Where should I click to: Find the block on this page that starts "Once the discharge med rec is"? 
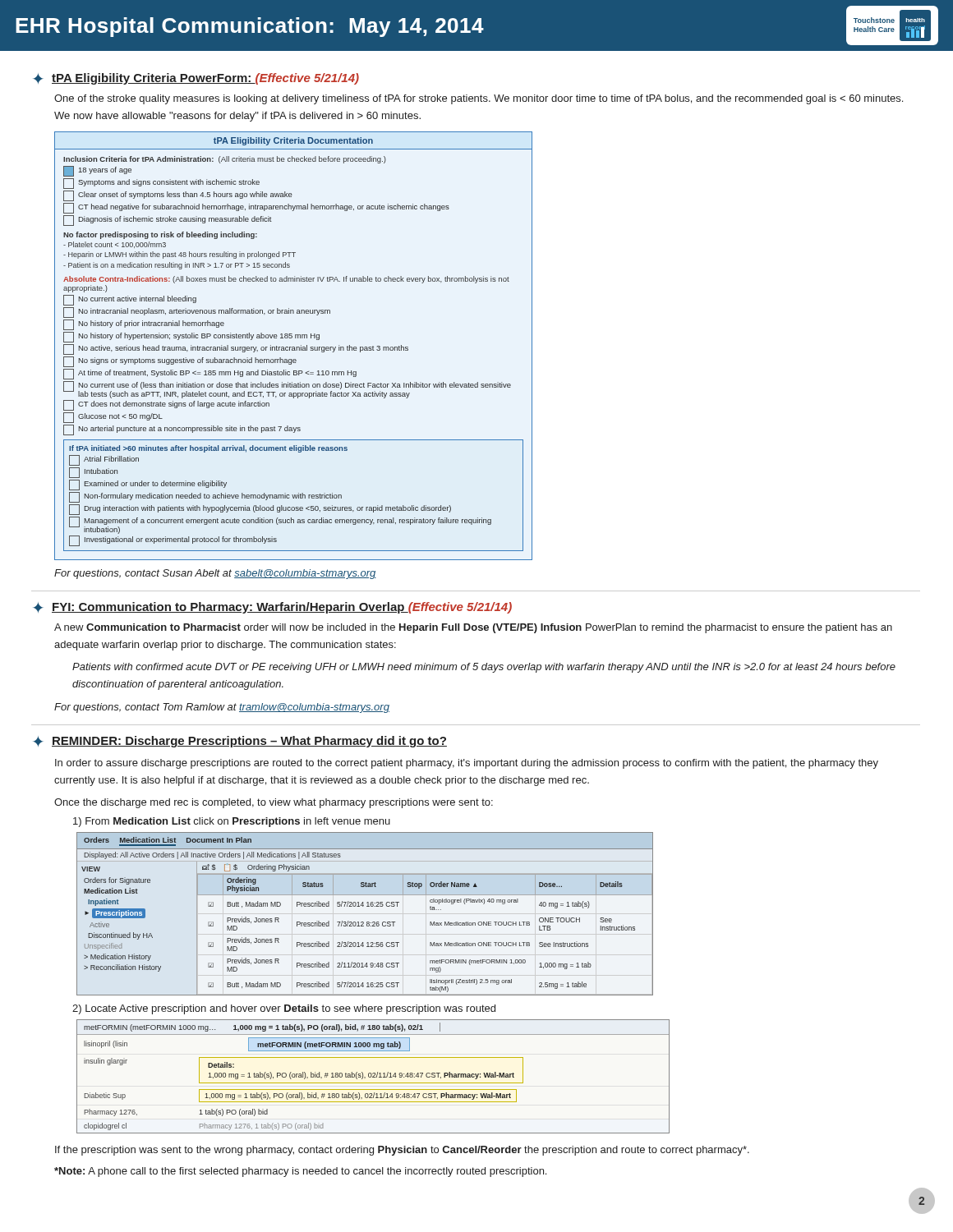point(274,802)
